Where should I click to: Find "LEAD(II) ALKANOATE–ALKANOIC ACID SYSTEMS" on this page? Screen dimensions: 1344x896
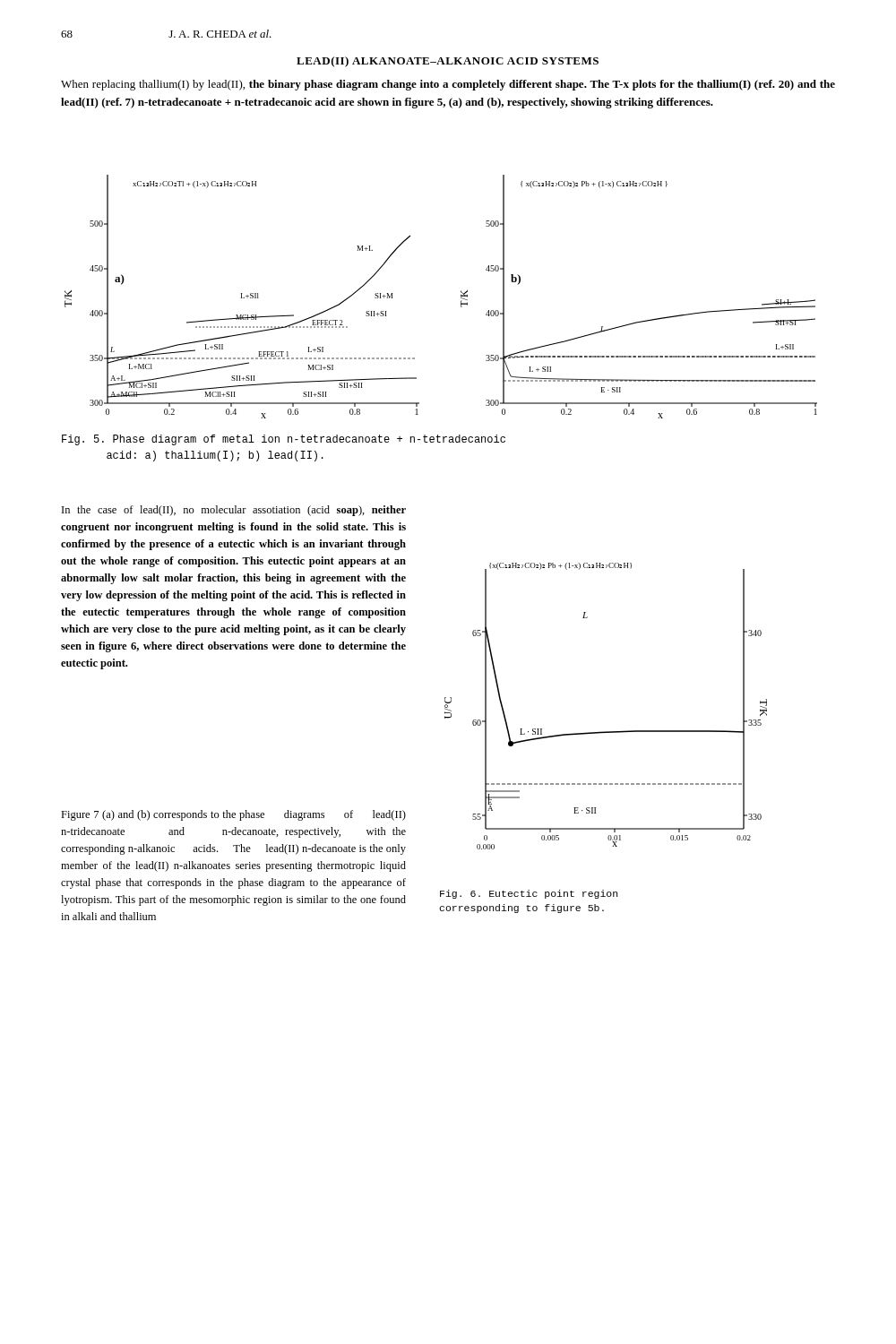[x=448, y=60]
